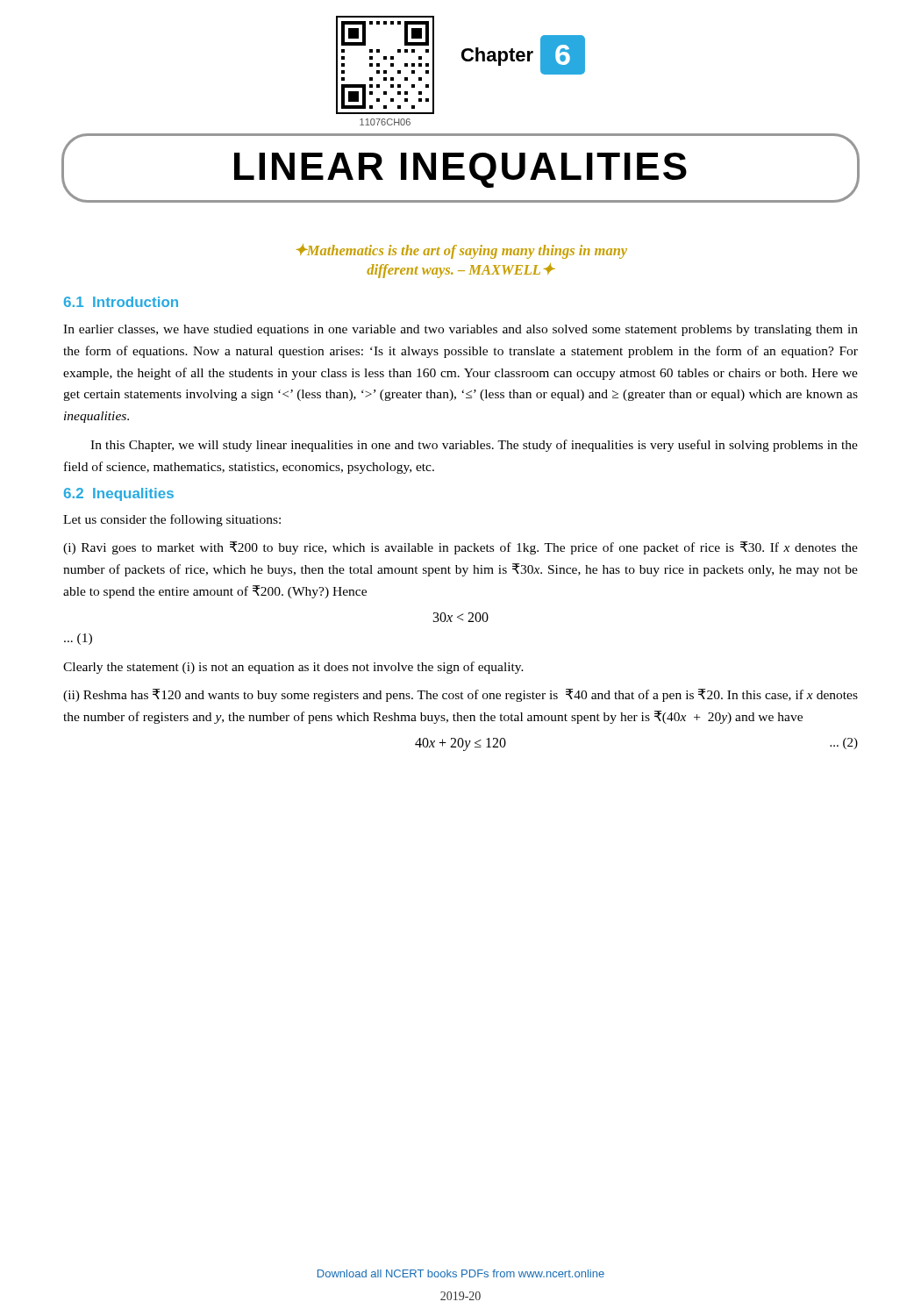Image resolution: width=921 pixels, height=1316 pixels.
Task: Find the text block that reads "✦Mathematics is the art of"
Action: [460, 260]
